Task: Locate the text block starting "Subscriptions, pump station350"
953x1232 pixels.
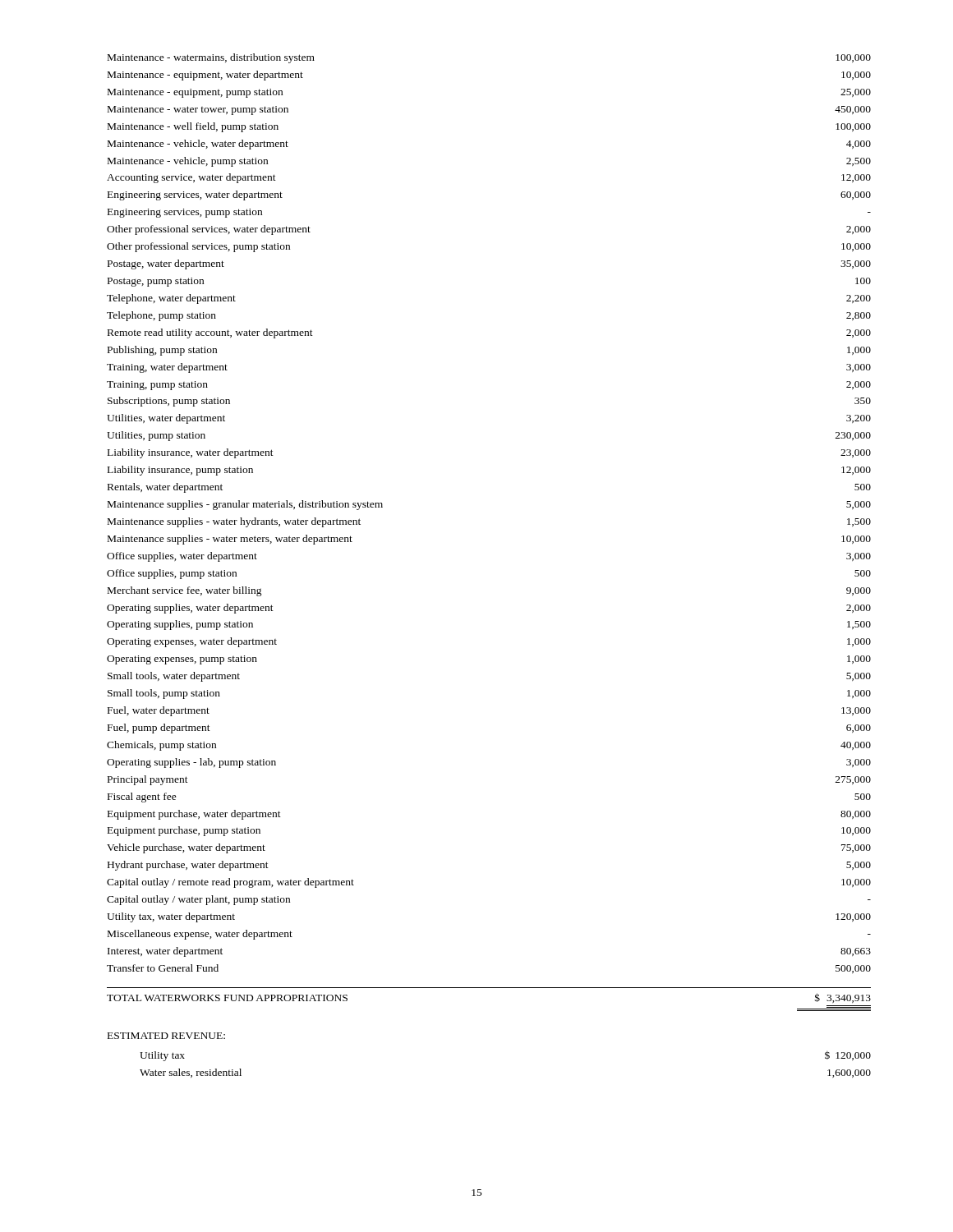Action: pos(165,401)
